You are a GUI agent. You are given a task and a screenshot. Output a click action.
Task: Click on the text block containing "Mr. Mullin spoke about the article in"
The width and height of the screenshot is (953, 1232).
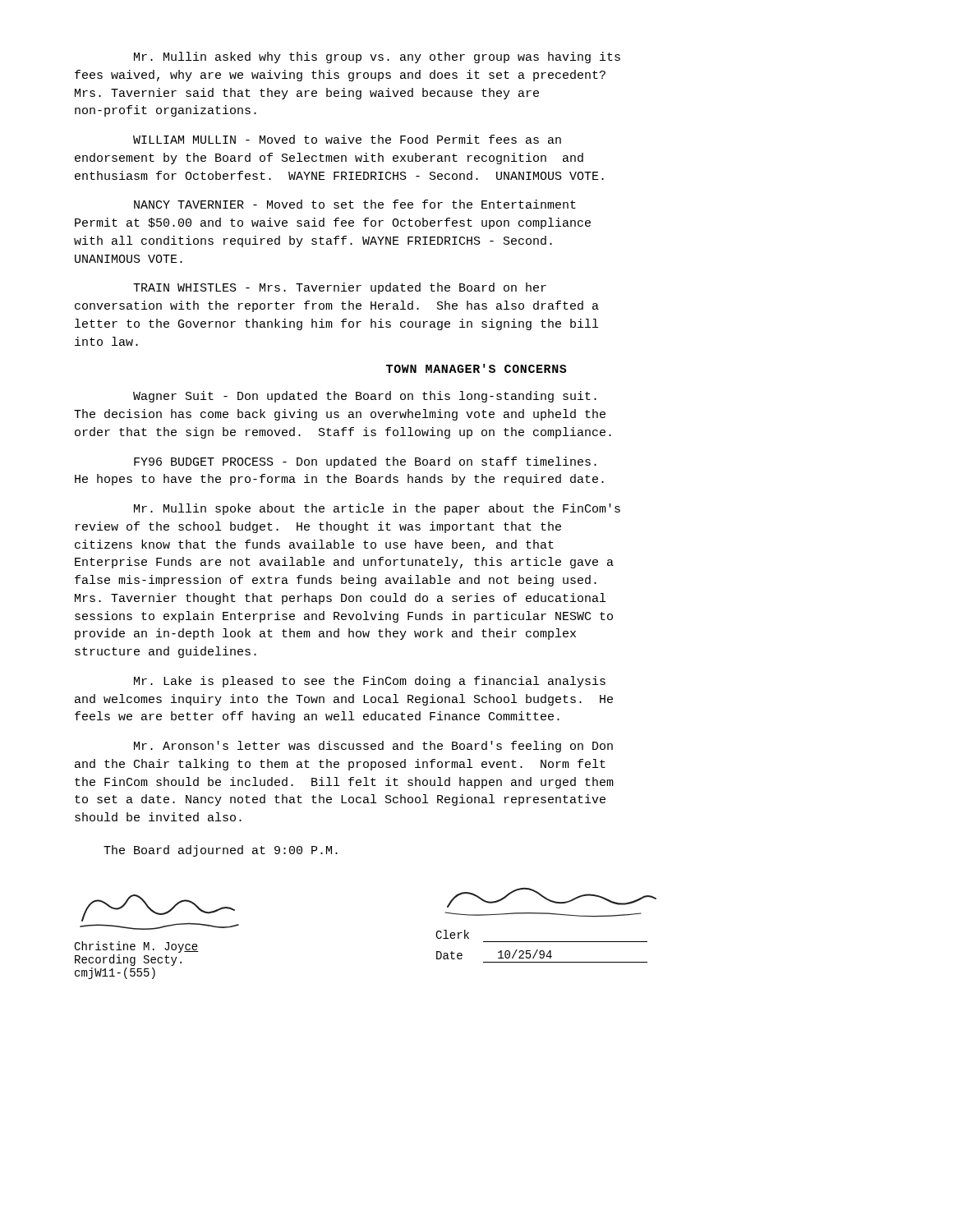(348, 581)
